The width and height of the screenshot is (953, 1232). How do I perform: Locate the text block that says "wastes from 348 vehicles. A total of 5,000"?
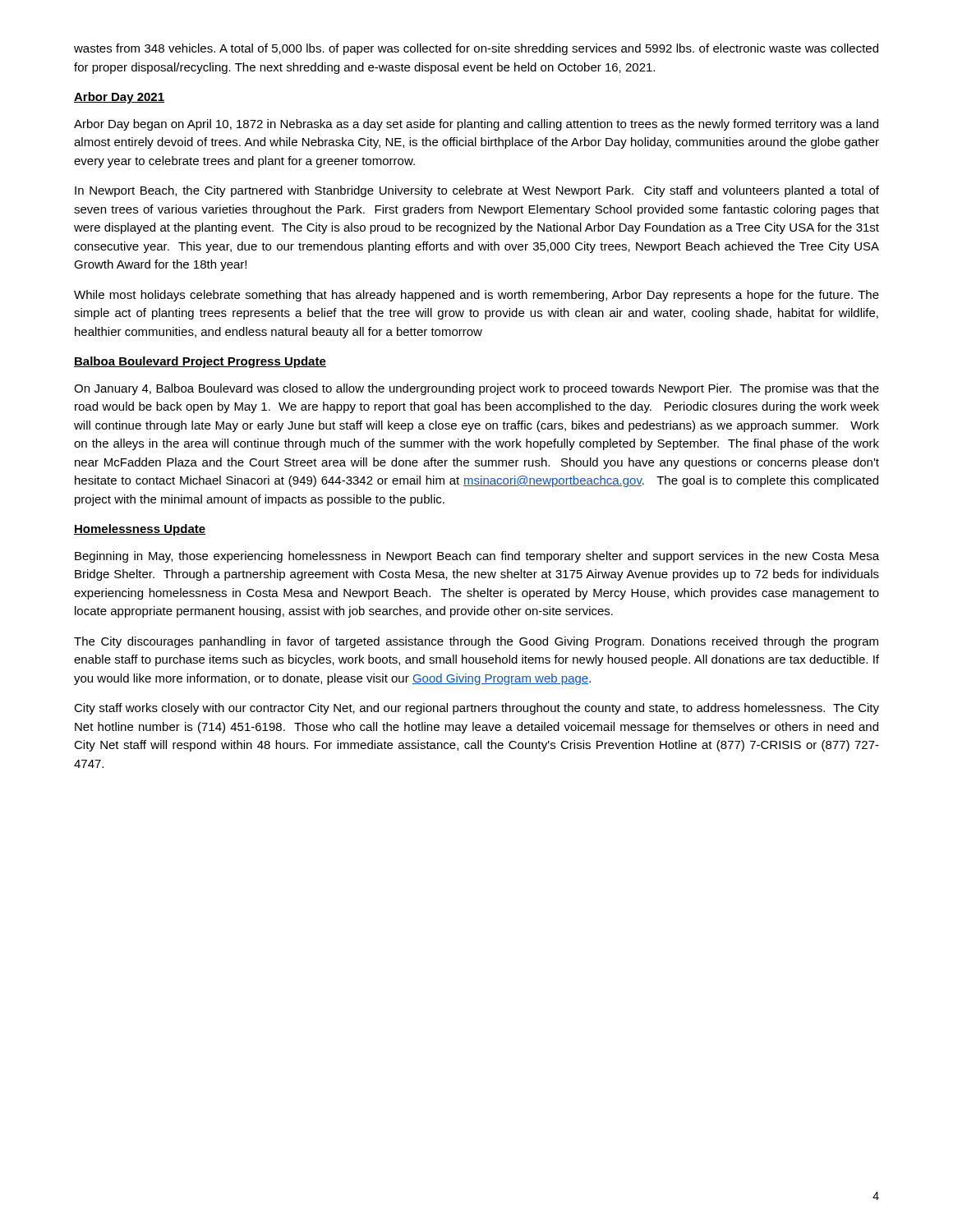click(476, 58)
